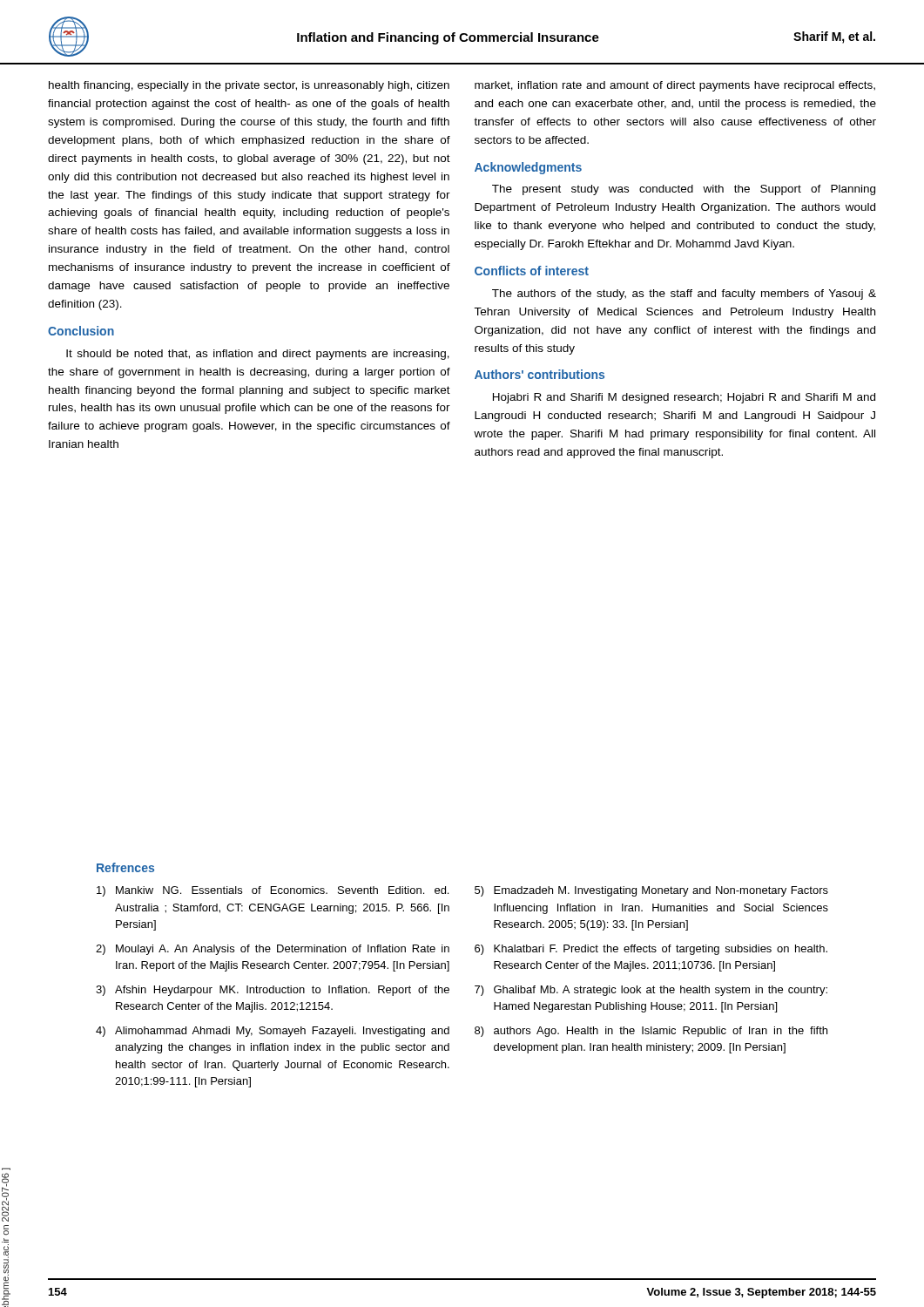Locate the block of text that opens with "Hojabri R and Sharifi"

pyautogui.click(x=675, y=425)
